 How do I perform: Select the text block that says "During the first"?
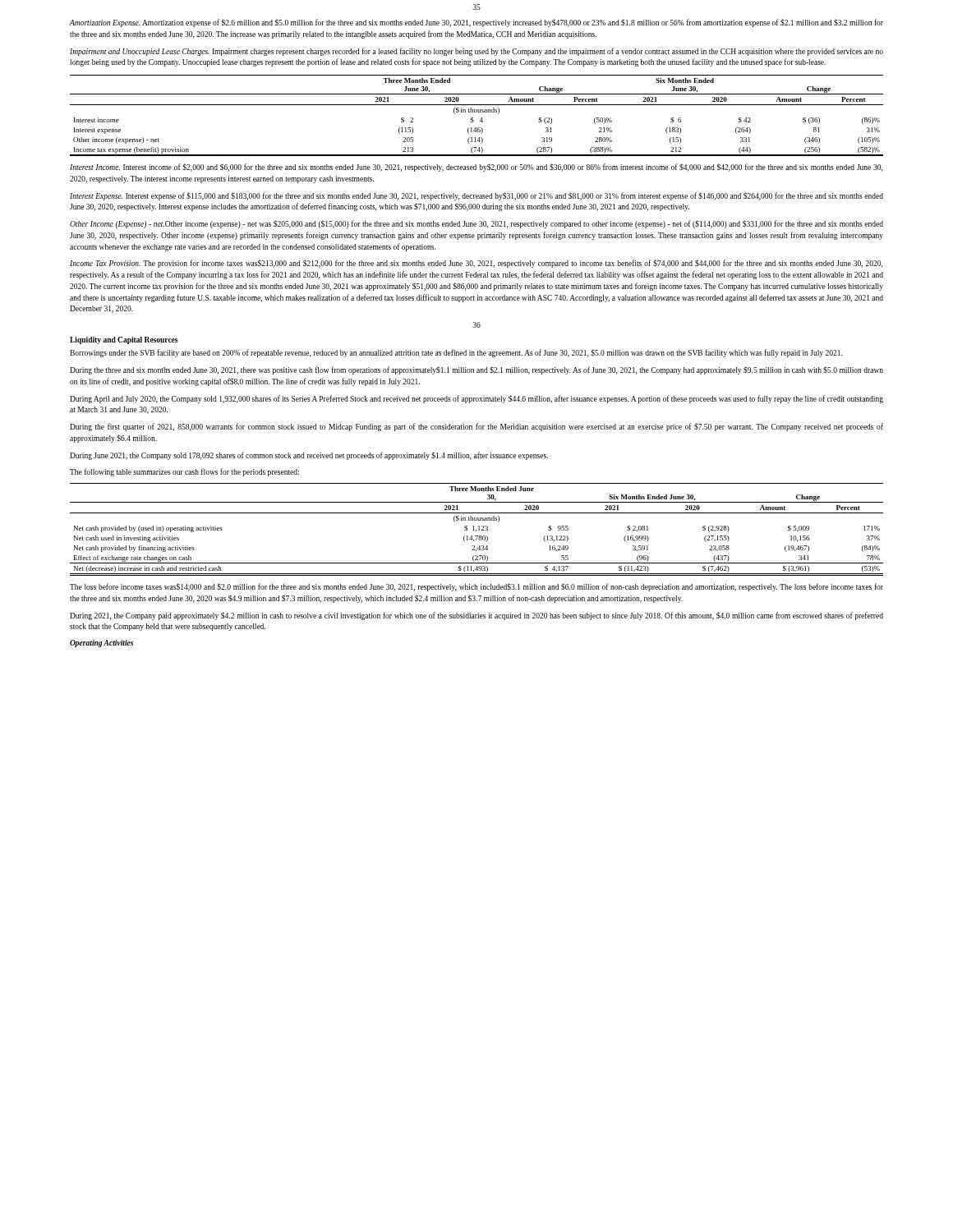(476, 433)
